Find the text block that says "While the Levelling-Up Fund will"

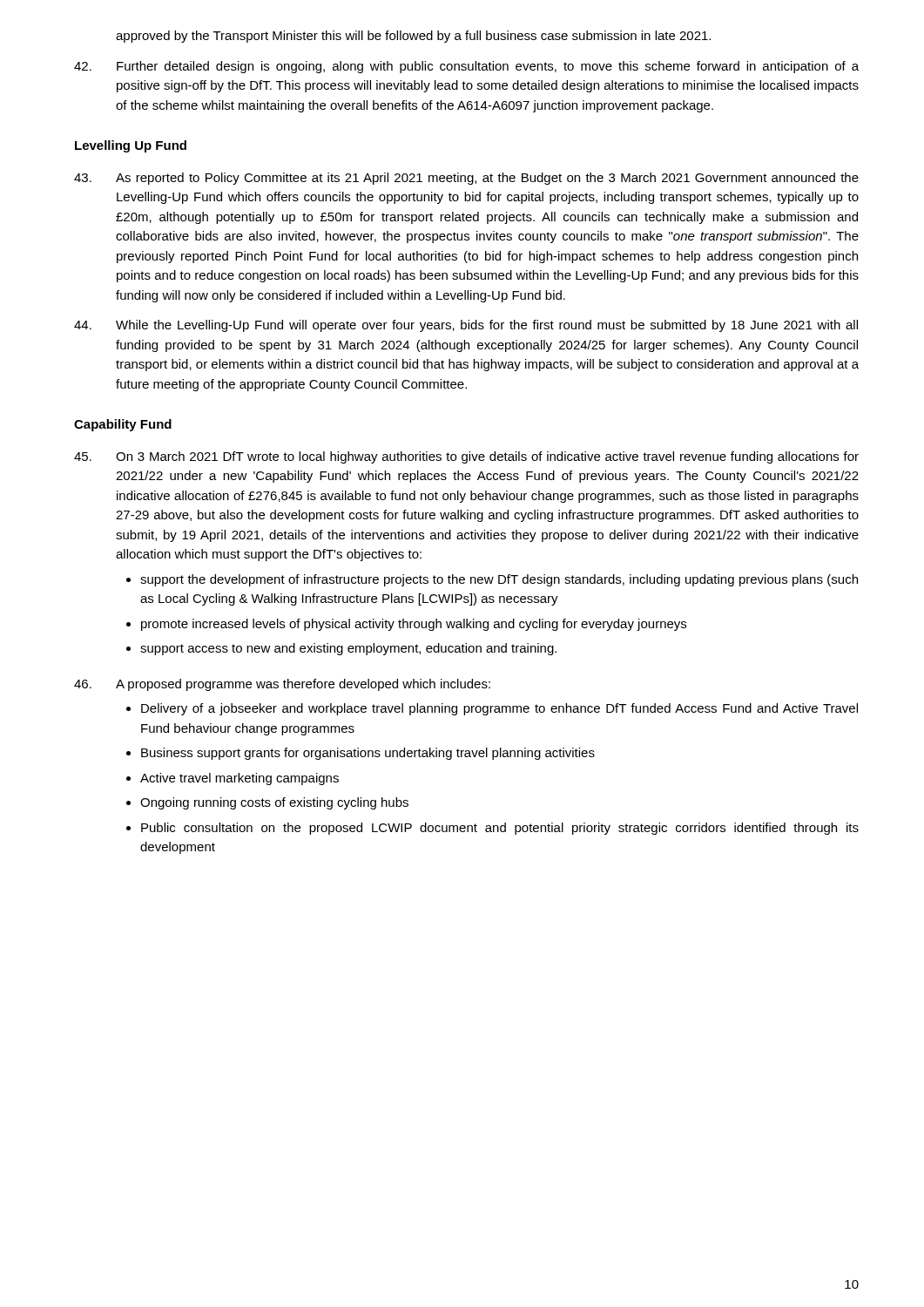point(466,355)
